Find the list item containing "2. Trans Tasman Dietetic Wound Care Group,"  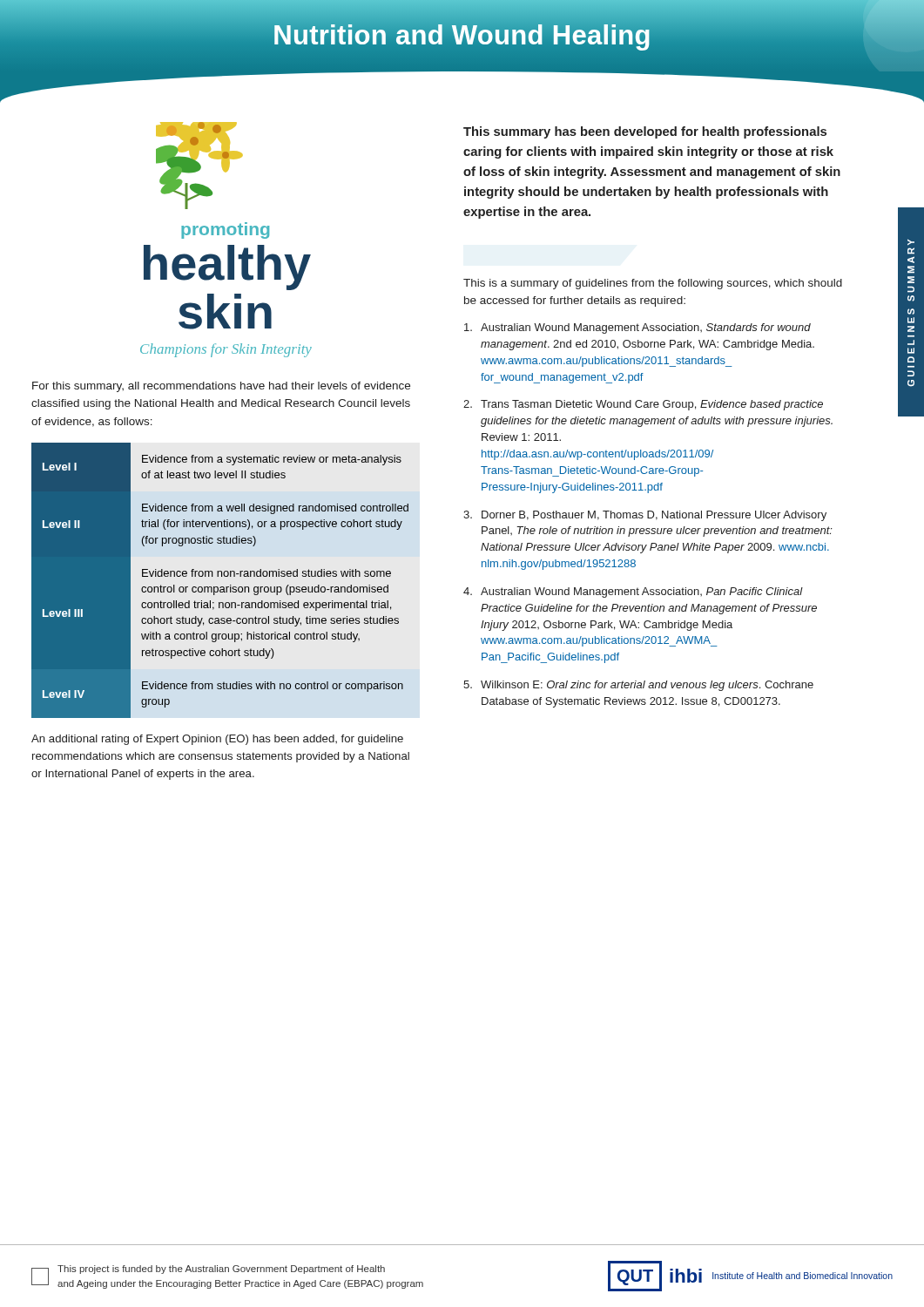[653, 446]
